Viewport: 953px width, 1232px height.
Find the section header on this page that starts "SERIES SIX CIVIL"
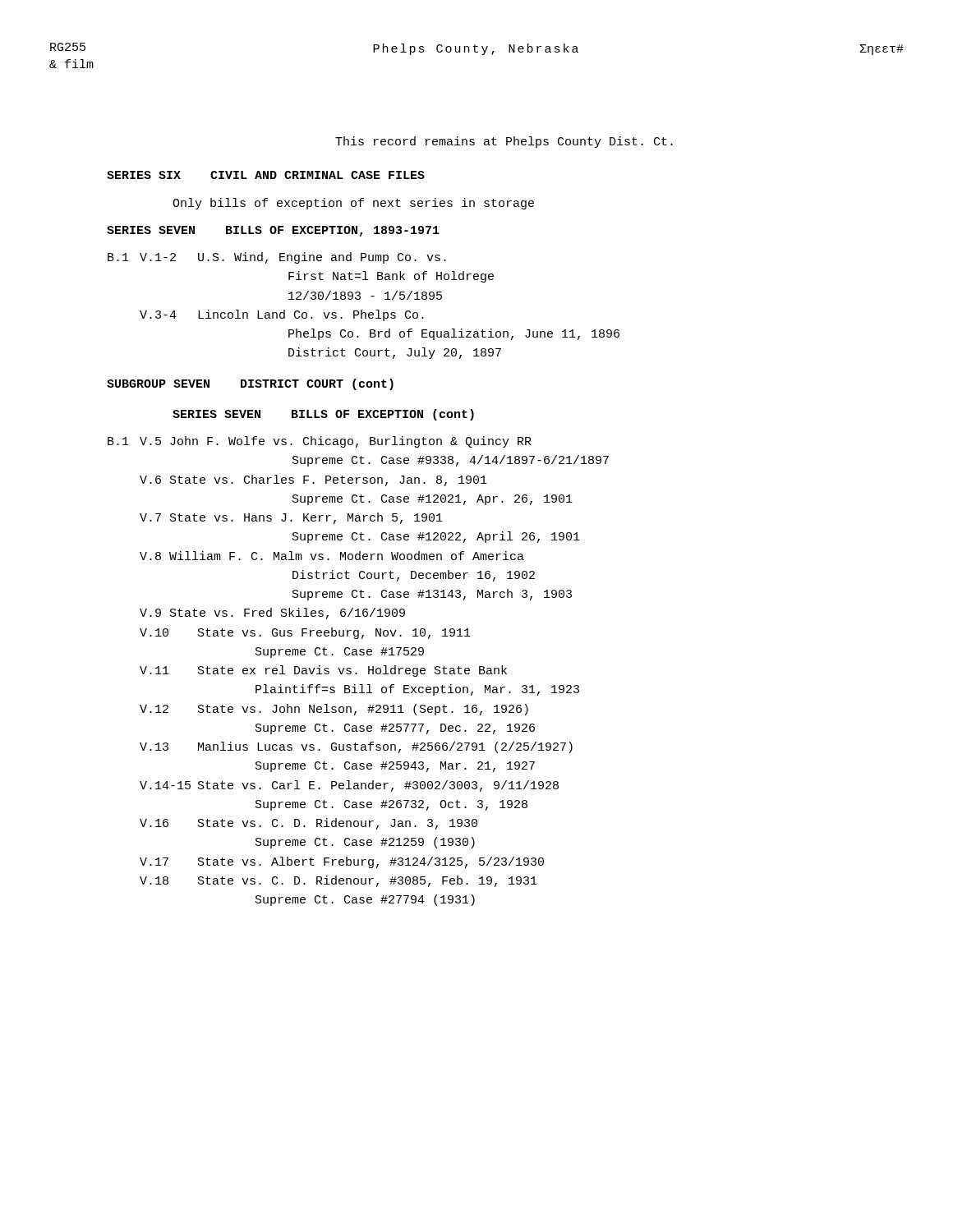(x=266, y=176)
